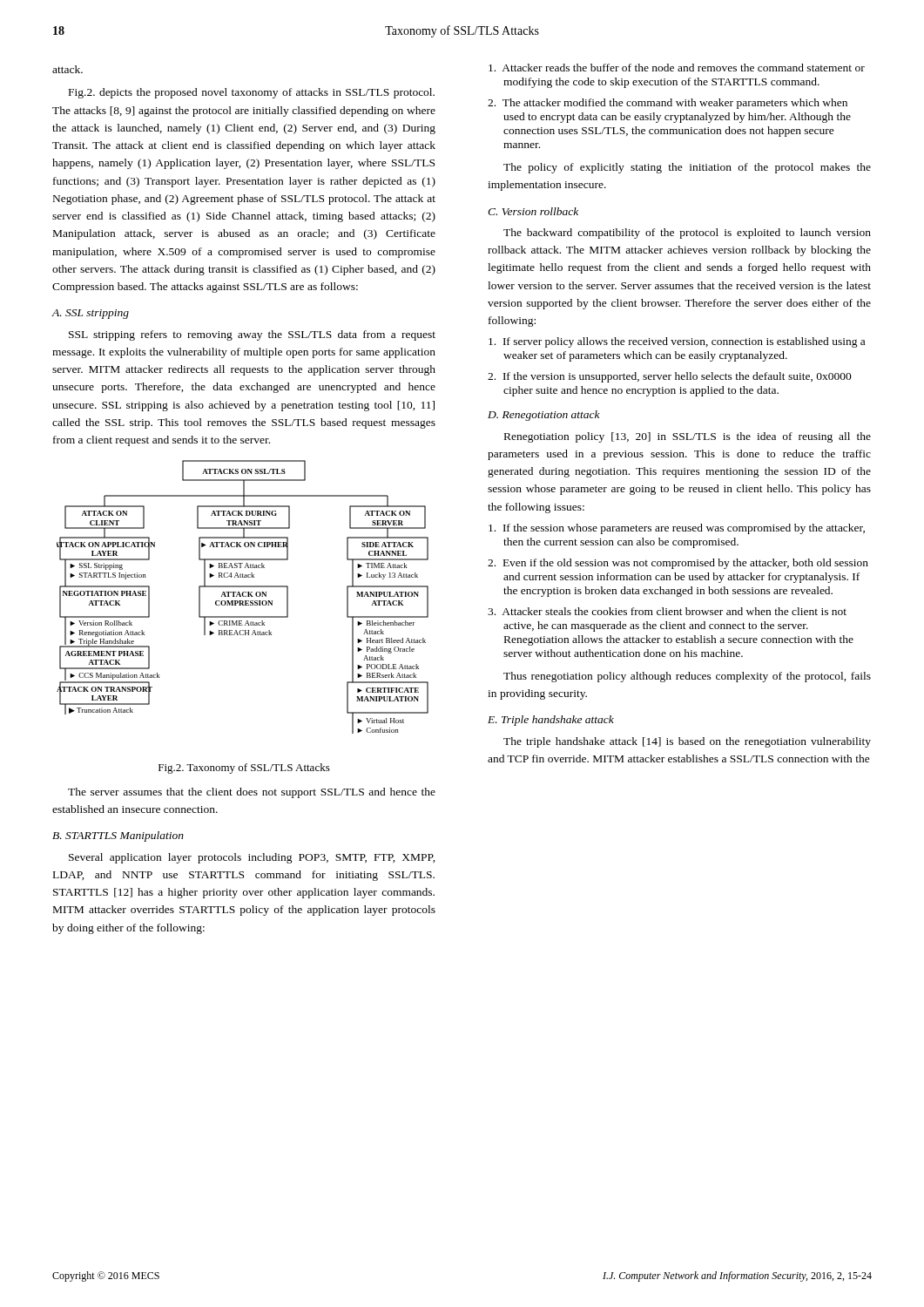The image size is (924, 1307).
Task: Find the block on this page that starts "If server policy allows the"
Action: tap(679, 349)
